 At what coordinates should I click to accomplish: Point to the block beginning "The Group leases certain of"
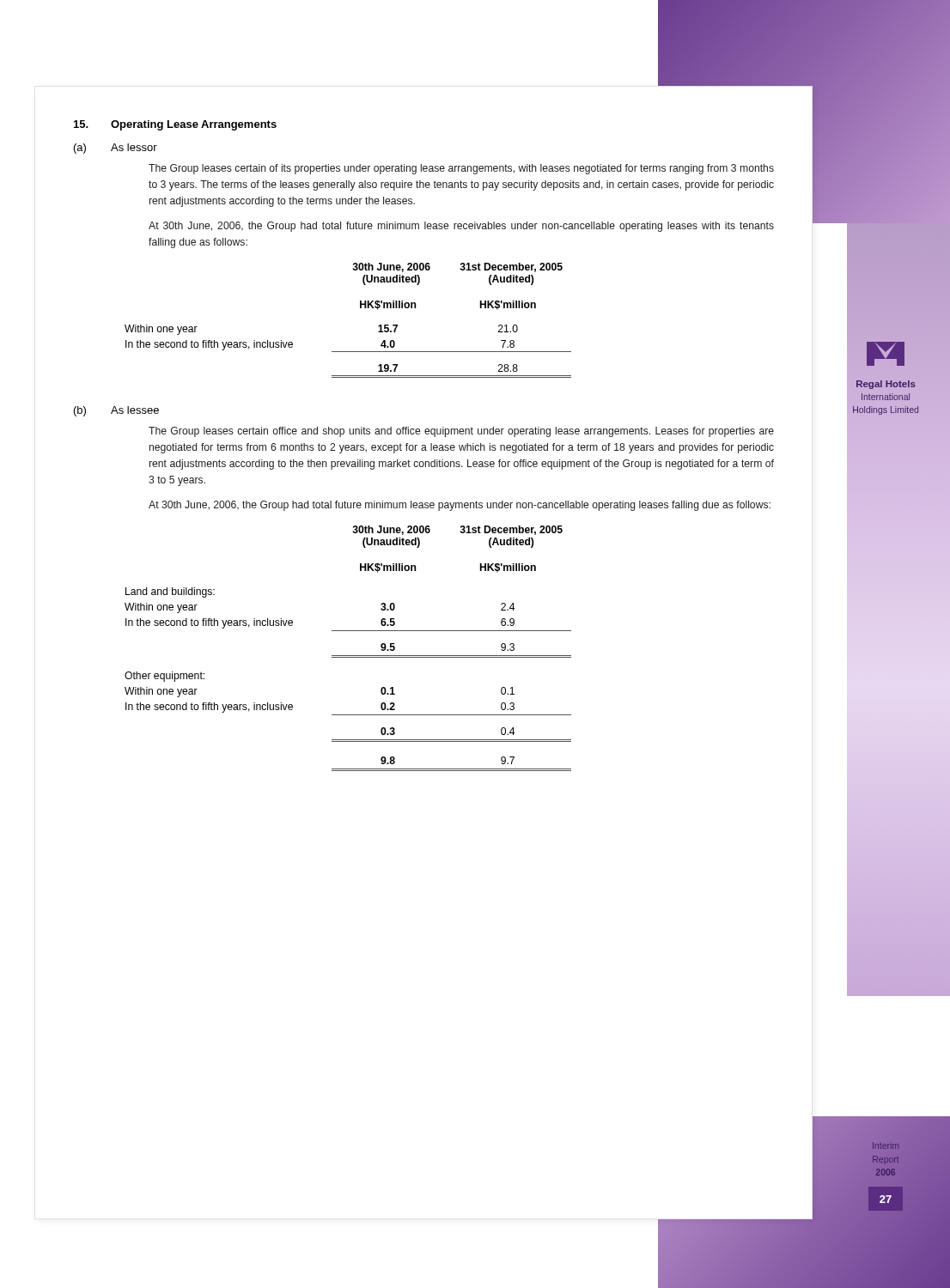point(461,185)
